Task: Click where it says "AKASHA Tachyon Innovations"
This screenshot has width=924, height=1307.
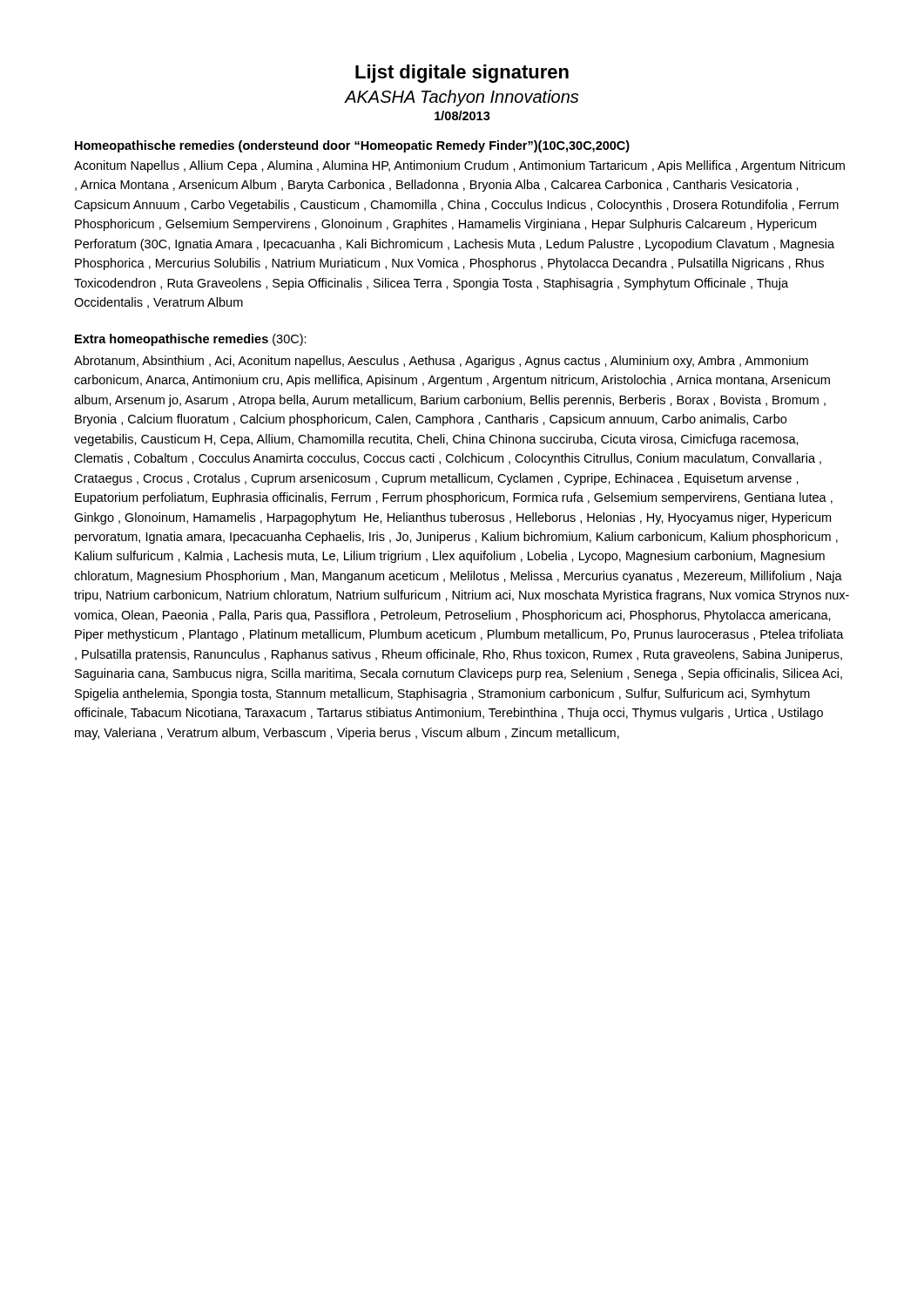Action: tap(462, 97)
